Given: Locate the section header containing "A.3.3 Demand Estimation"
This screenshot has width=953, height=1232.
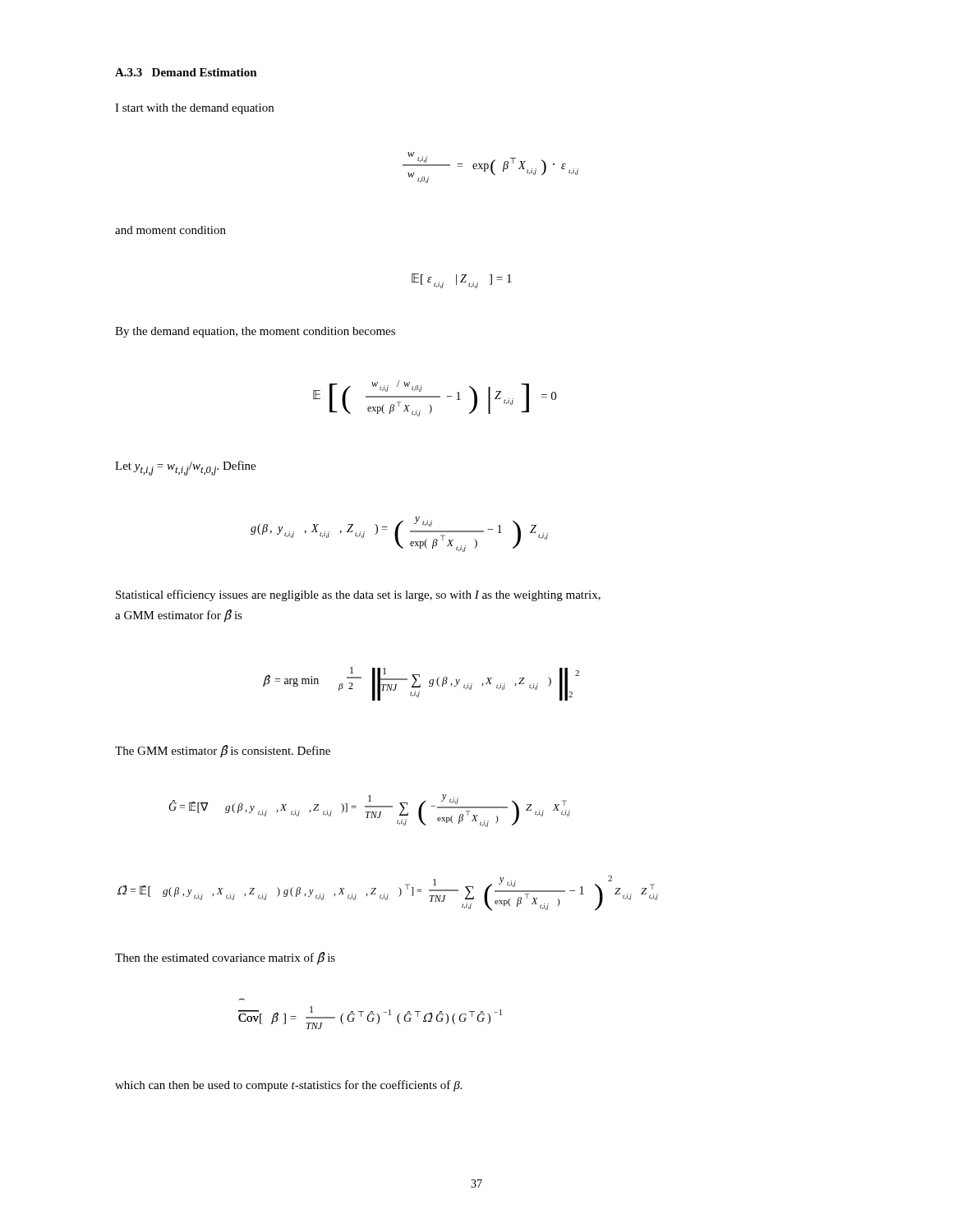Looking at the screenshot, I should 186,72.
